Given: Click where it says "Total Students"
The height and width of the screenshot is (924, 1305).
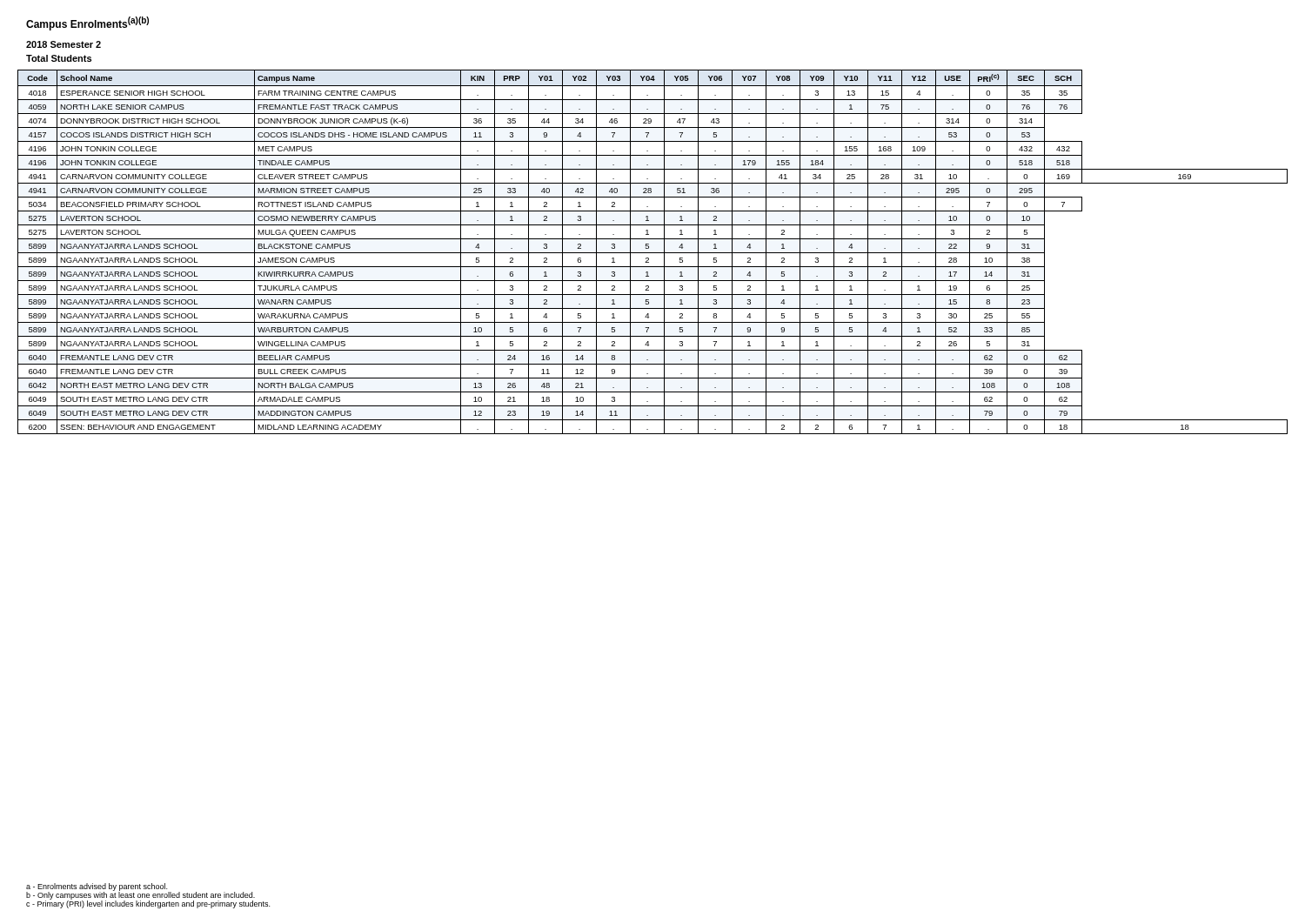Looking at the screenshot, I should click(x=59, y=58).
